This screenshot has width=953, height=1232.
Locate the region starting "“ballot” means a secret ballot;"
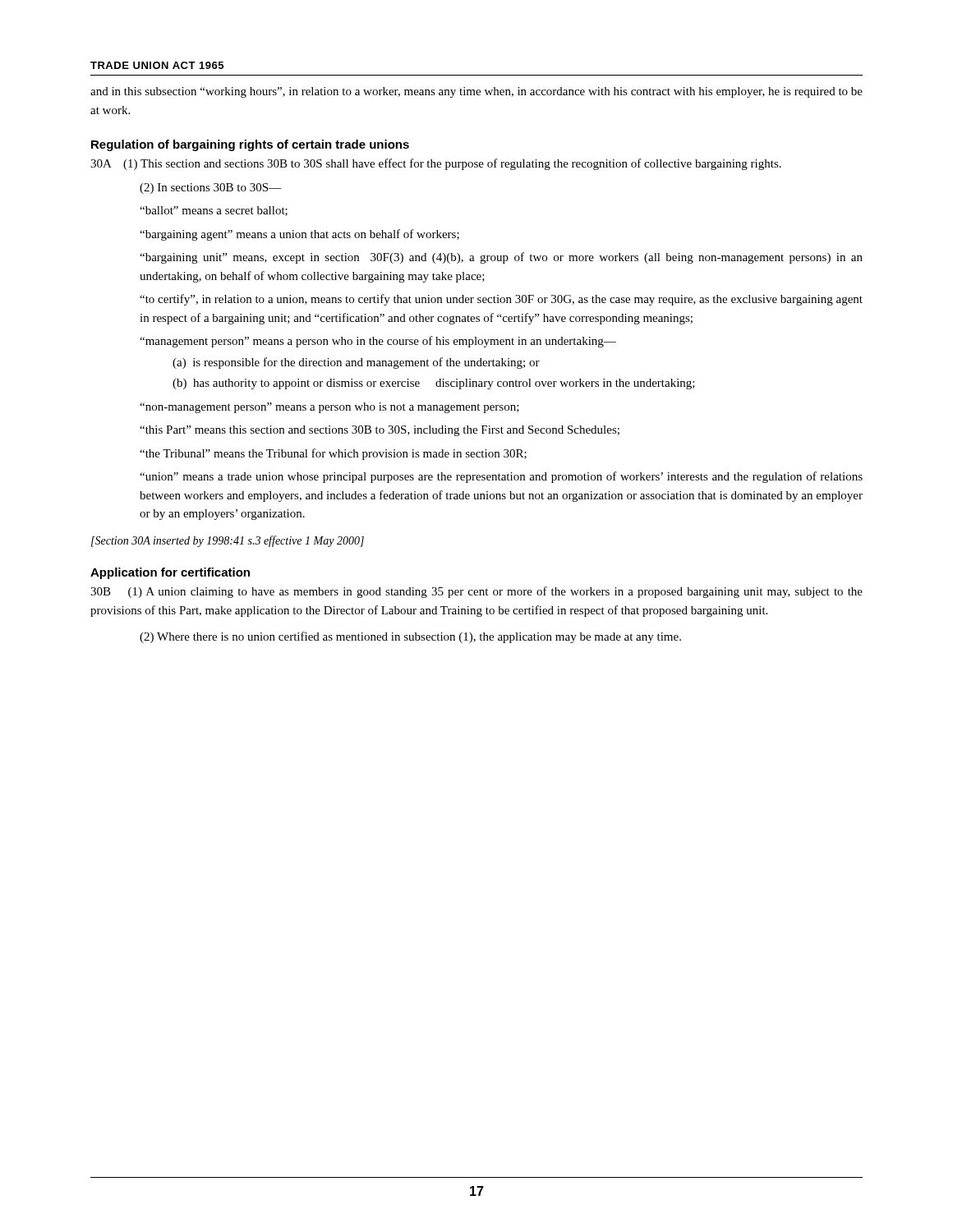(x=214, y=210)
